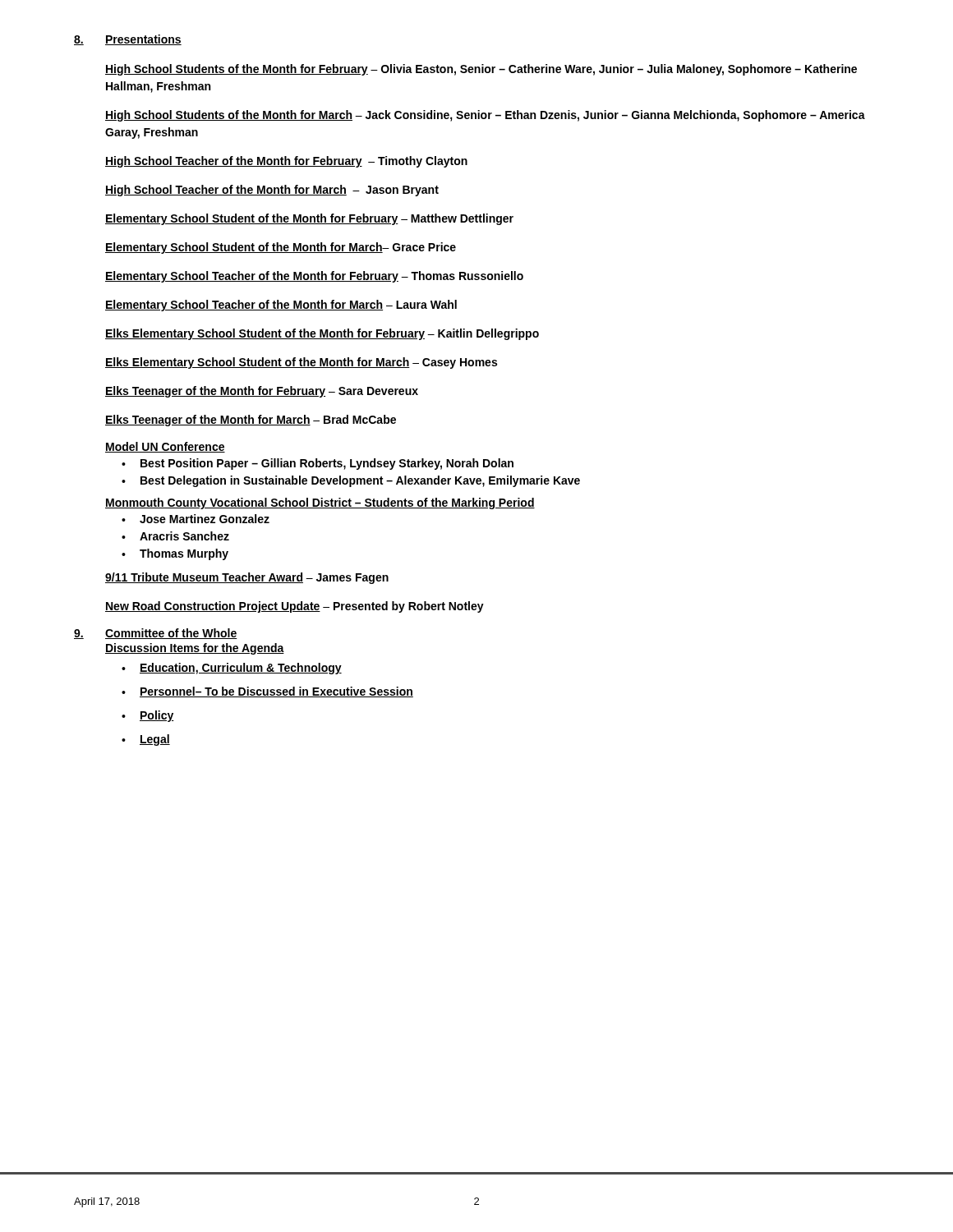The image size is (953, 1232).
Task: Point to the block beginning "Elks Teenager of the Month for March –"
Action: point(251,420)
